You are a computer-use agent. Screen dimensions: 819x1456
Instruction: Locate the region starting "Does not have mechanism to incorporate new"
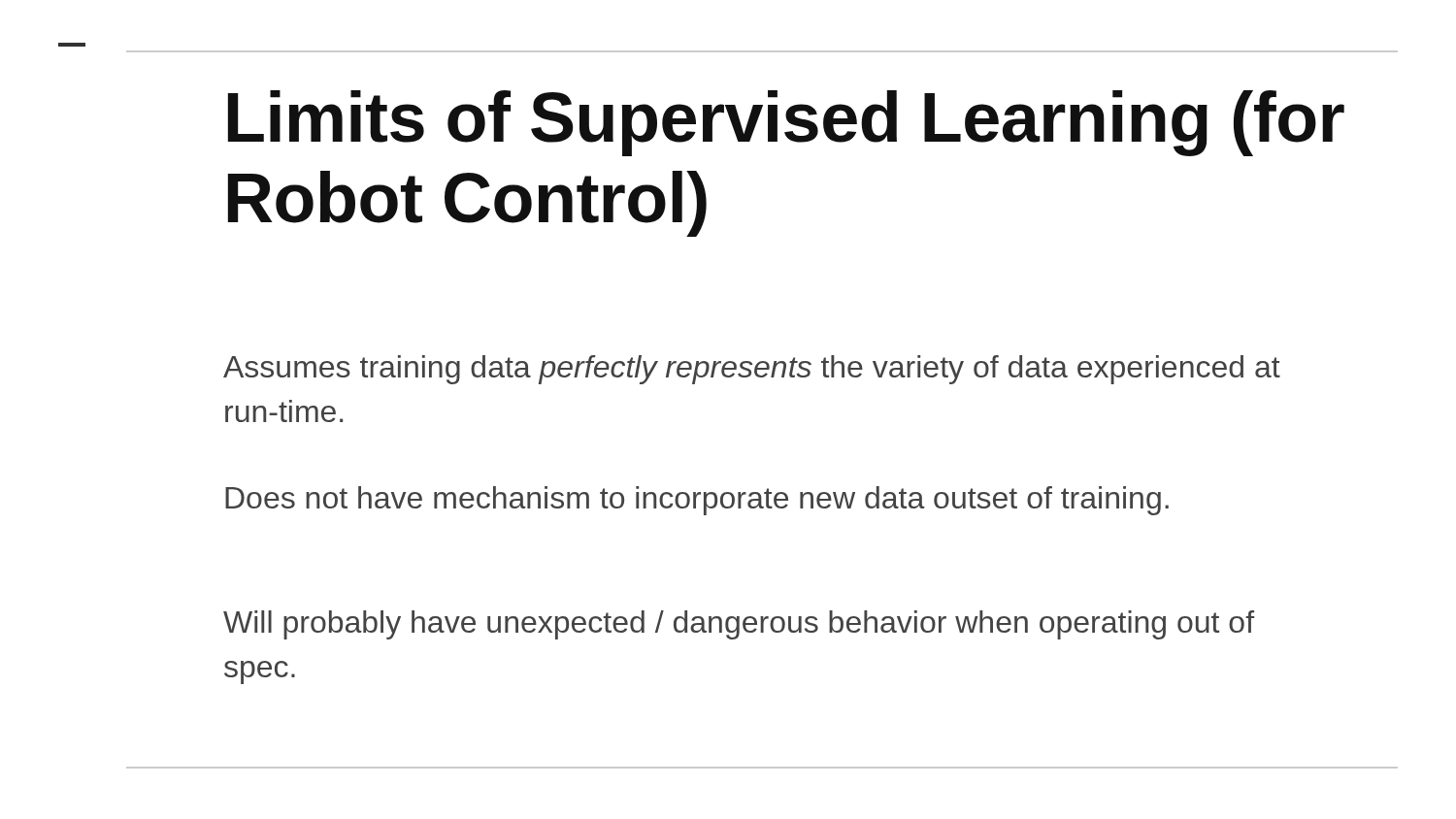[x=697, y=498]
